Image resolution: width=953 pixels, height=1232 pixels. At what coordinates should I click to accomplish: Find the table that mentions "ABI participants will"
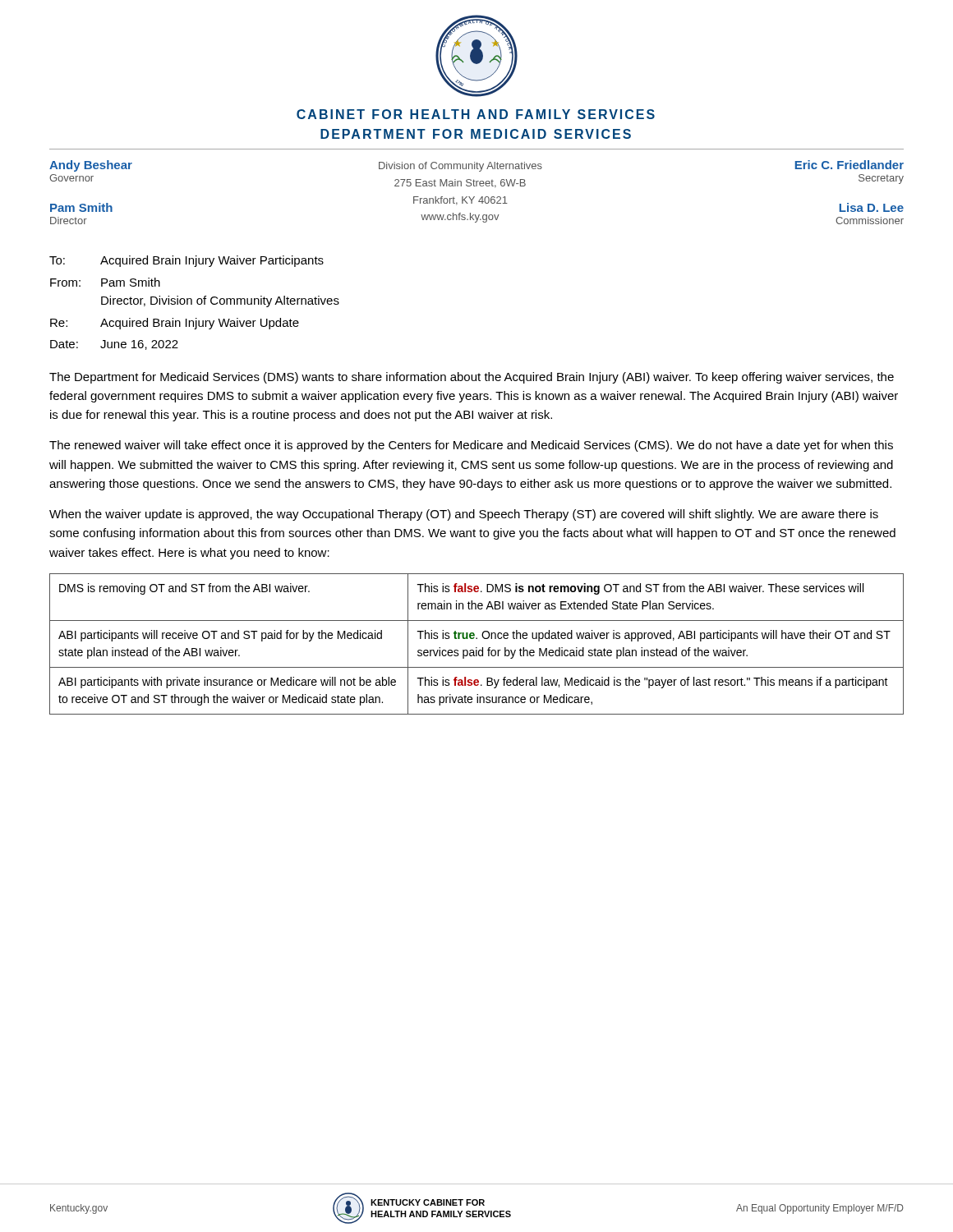476,644
